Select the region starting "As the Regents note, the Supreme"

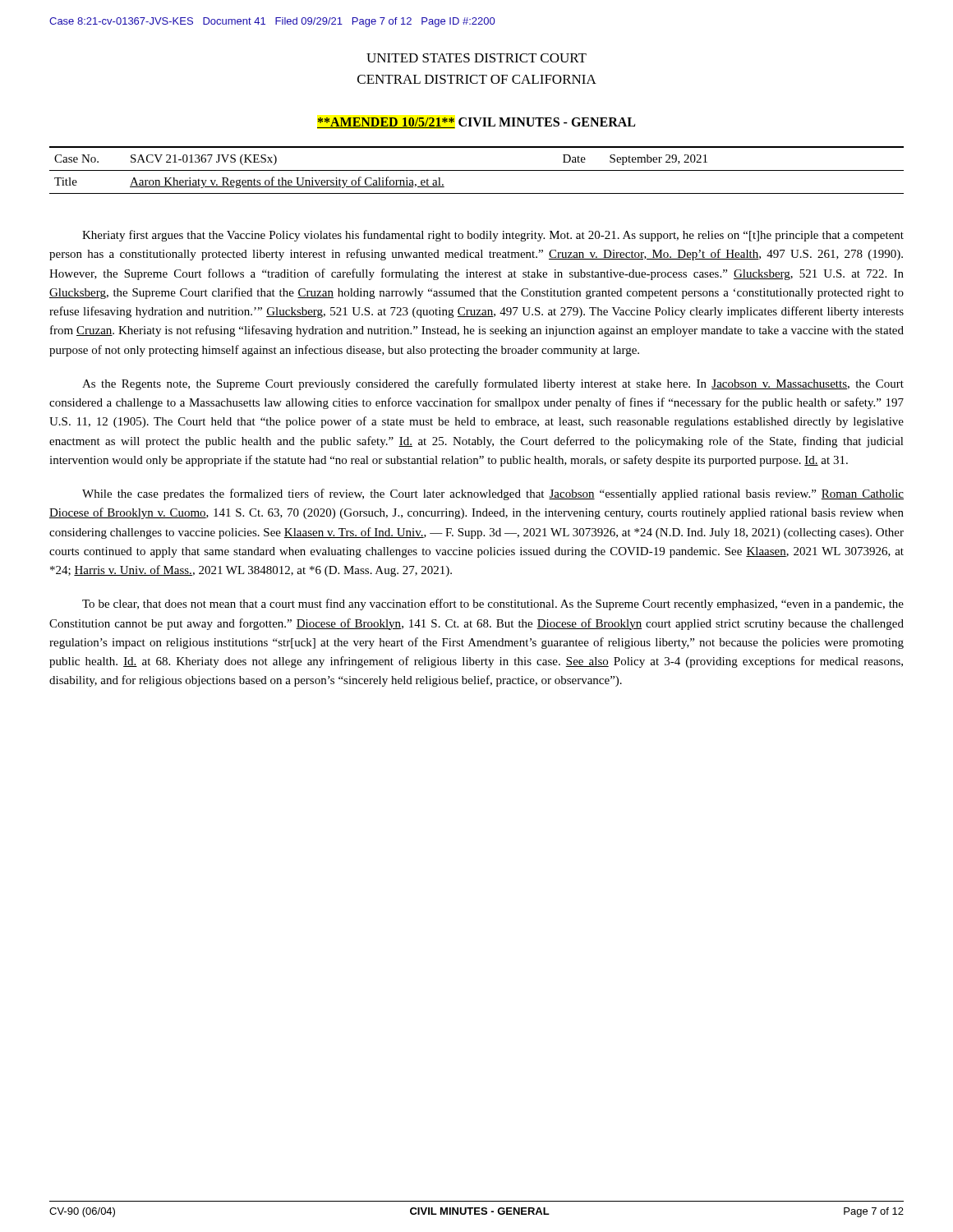point(476,422)
